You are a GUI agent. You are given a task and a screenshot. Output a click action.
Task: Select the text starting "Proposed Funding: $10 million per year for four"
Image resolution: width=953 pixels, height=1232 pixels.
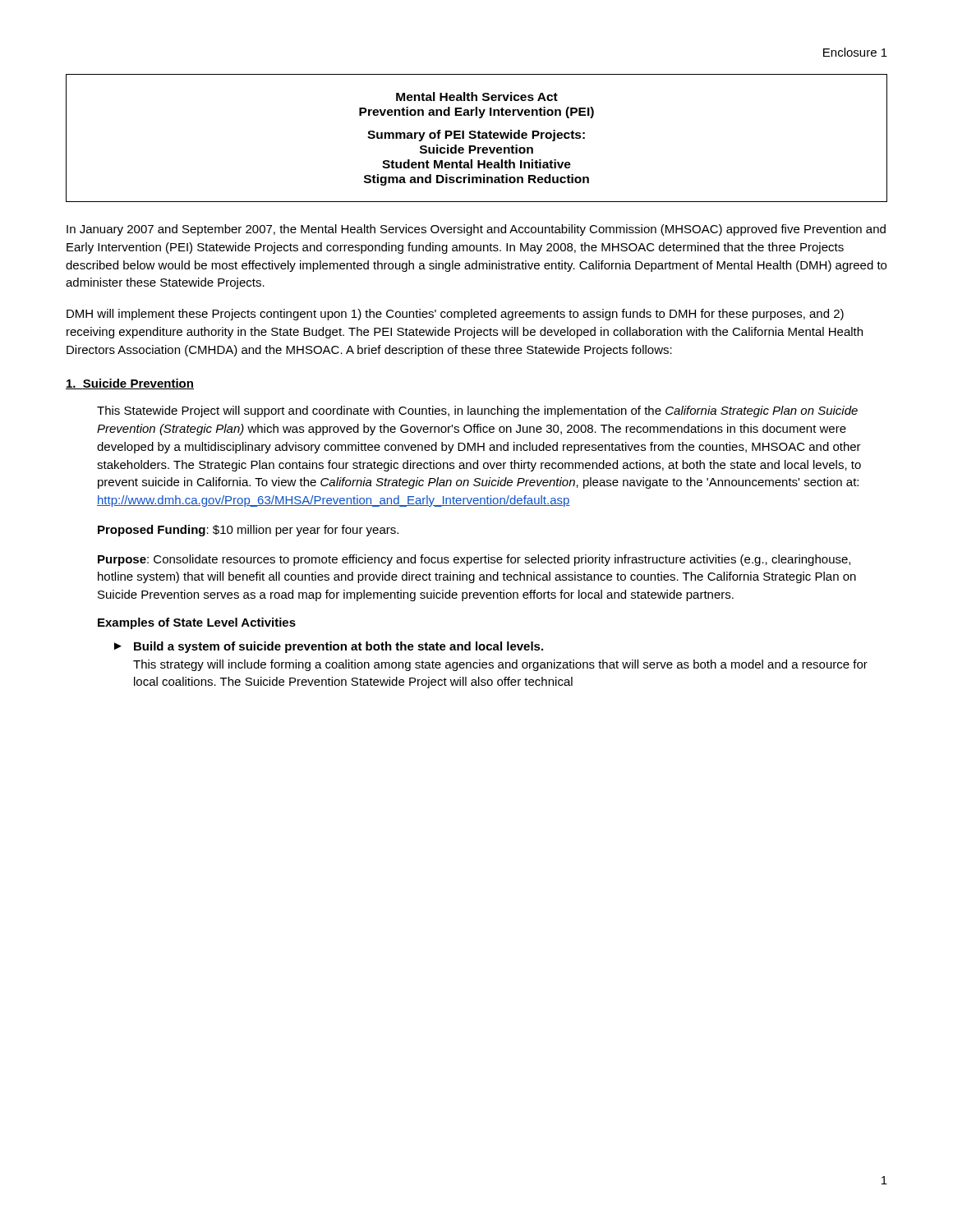[248, 529]
